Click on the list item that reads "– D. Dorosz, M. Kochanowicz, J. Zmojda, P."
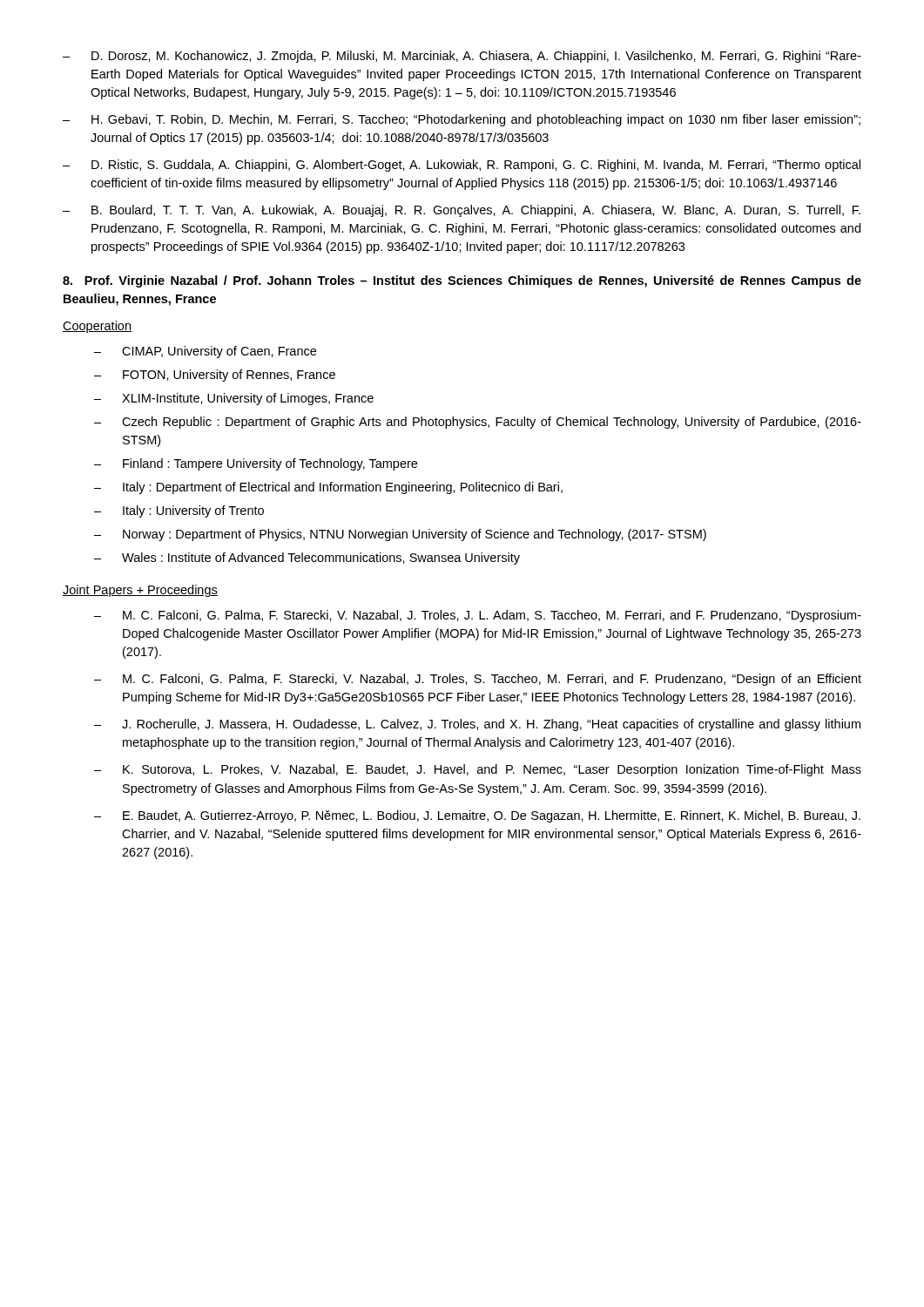924x1307 pixels. 462,74
